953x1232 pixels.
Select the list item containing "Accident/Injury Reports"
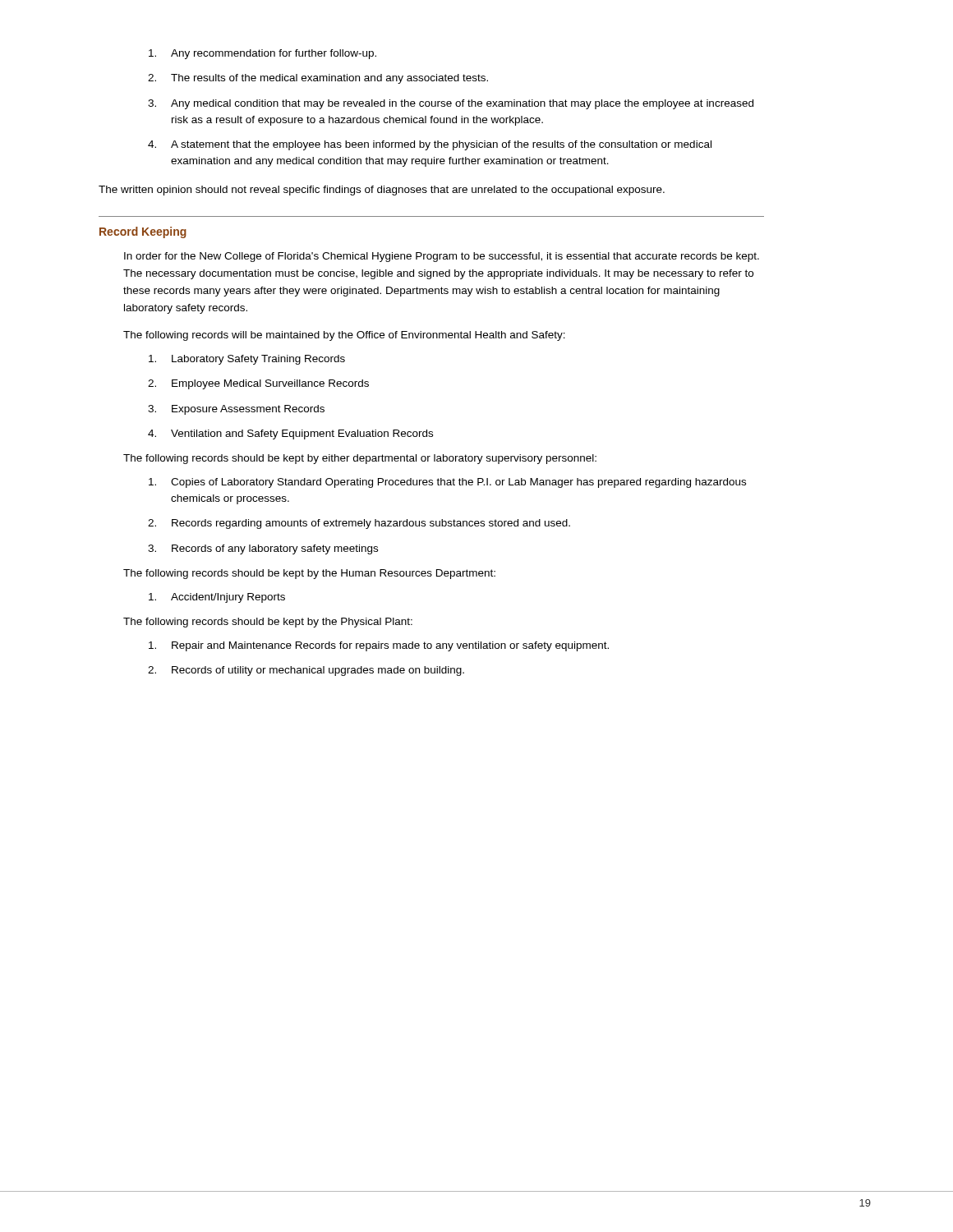coord(217,598)
